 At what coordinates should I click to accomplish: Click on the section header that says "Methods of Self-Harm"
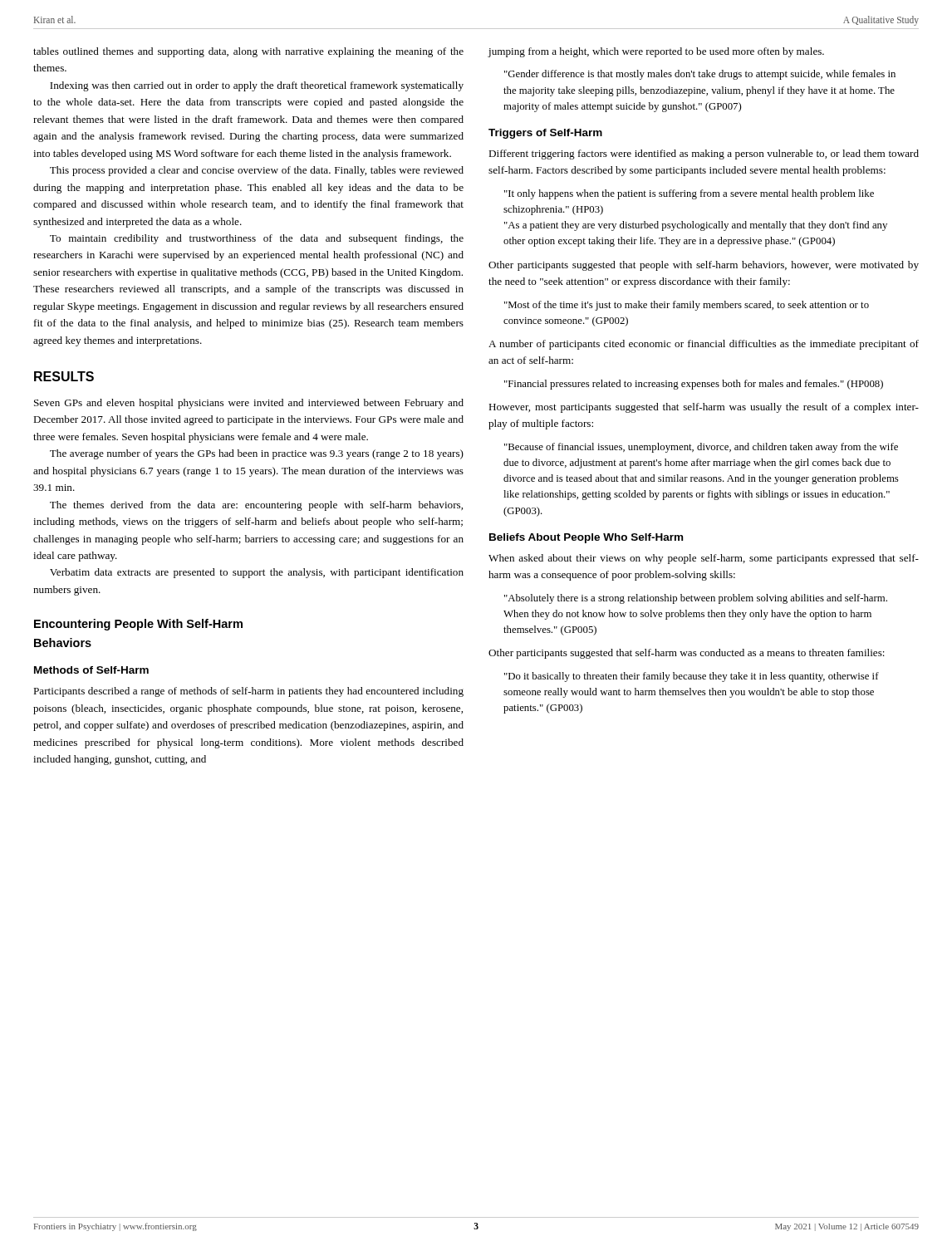coord(91,670)
